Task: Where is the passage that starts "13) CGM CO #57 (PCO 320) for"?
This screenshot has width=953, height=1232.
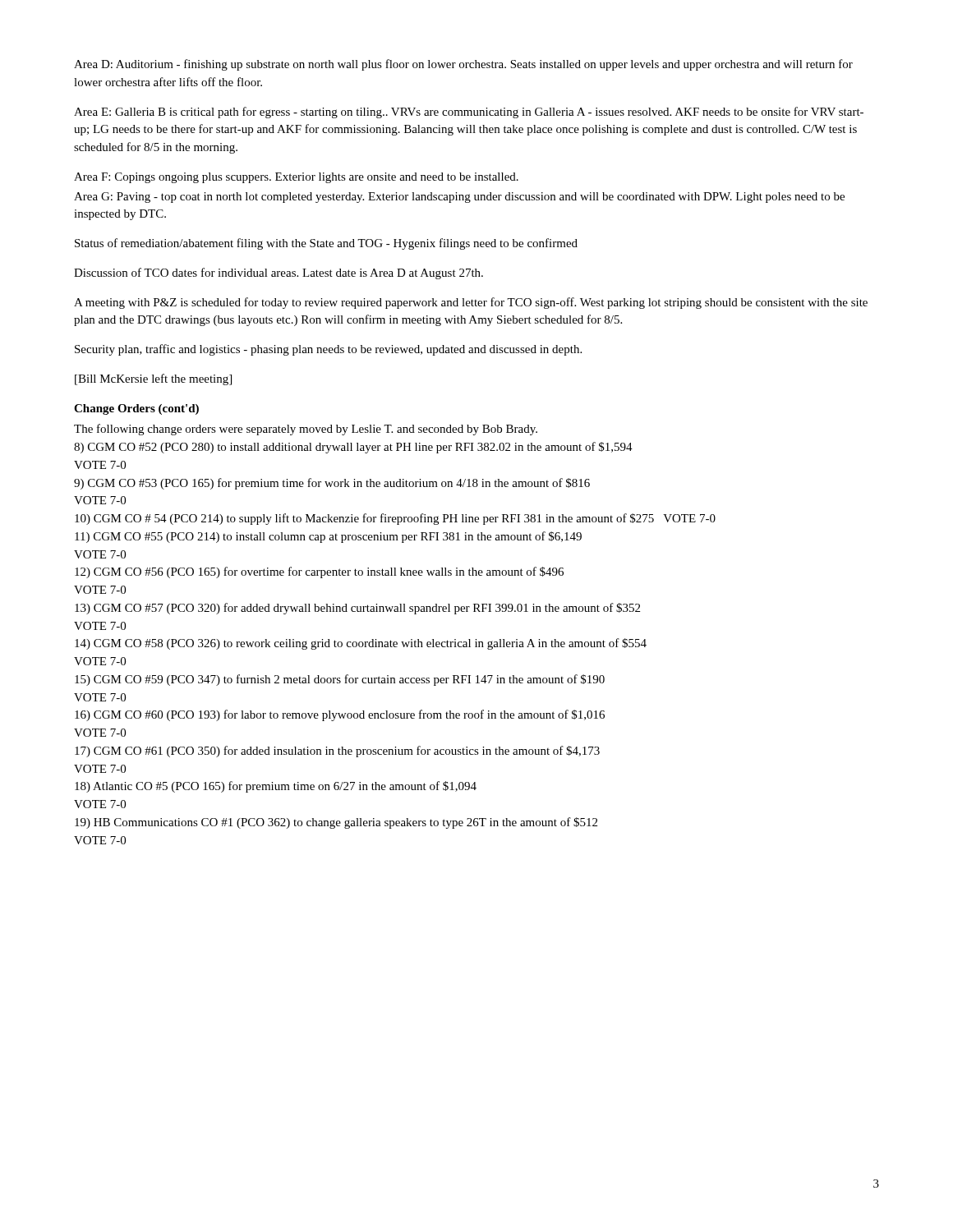Action: (x=357, y=608)
